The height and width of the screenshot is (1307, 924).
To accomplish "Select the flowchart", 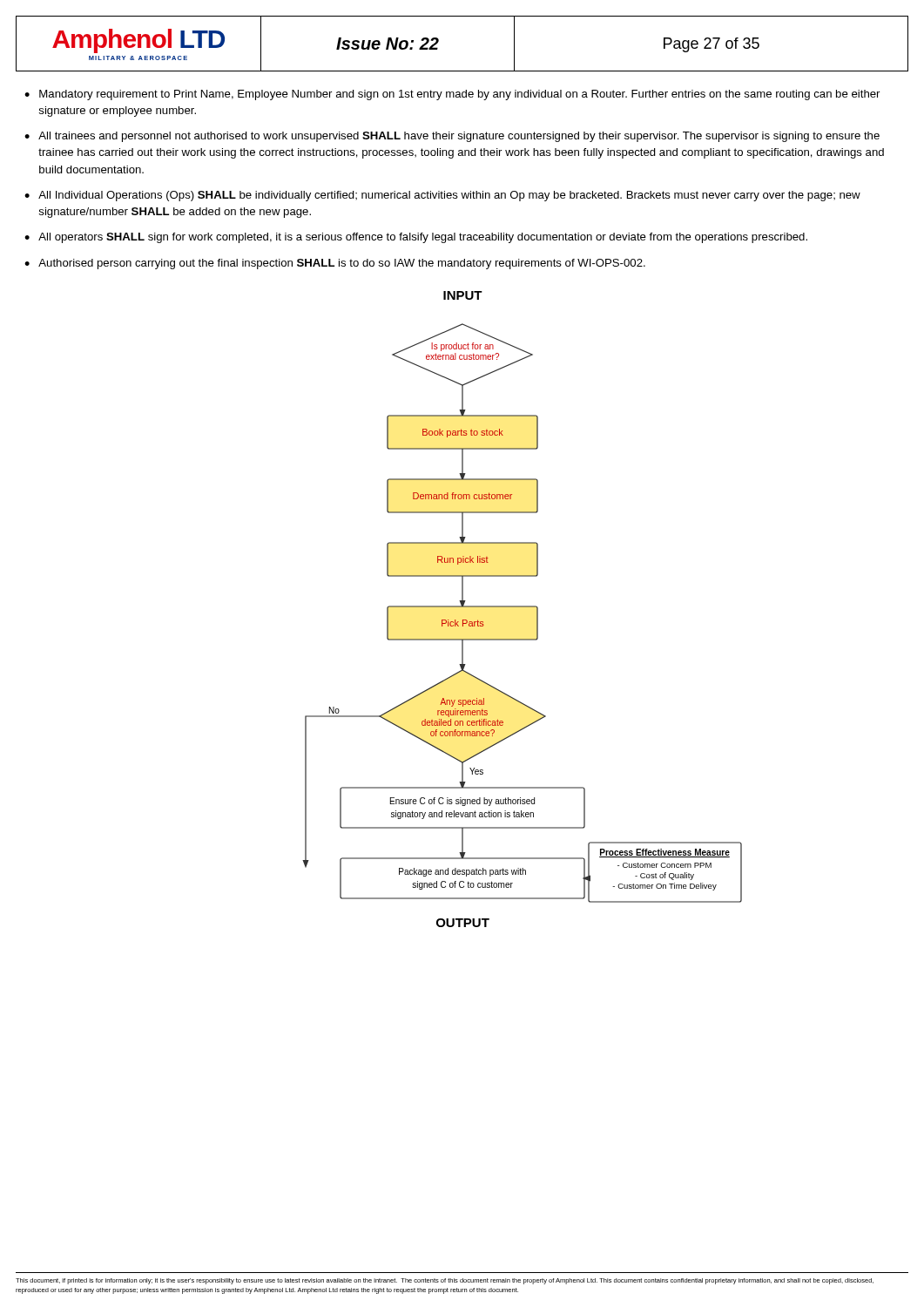I will pos(462,612).
